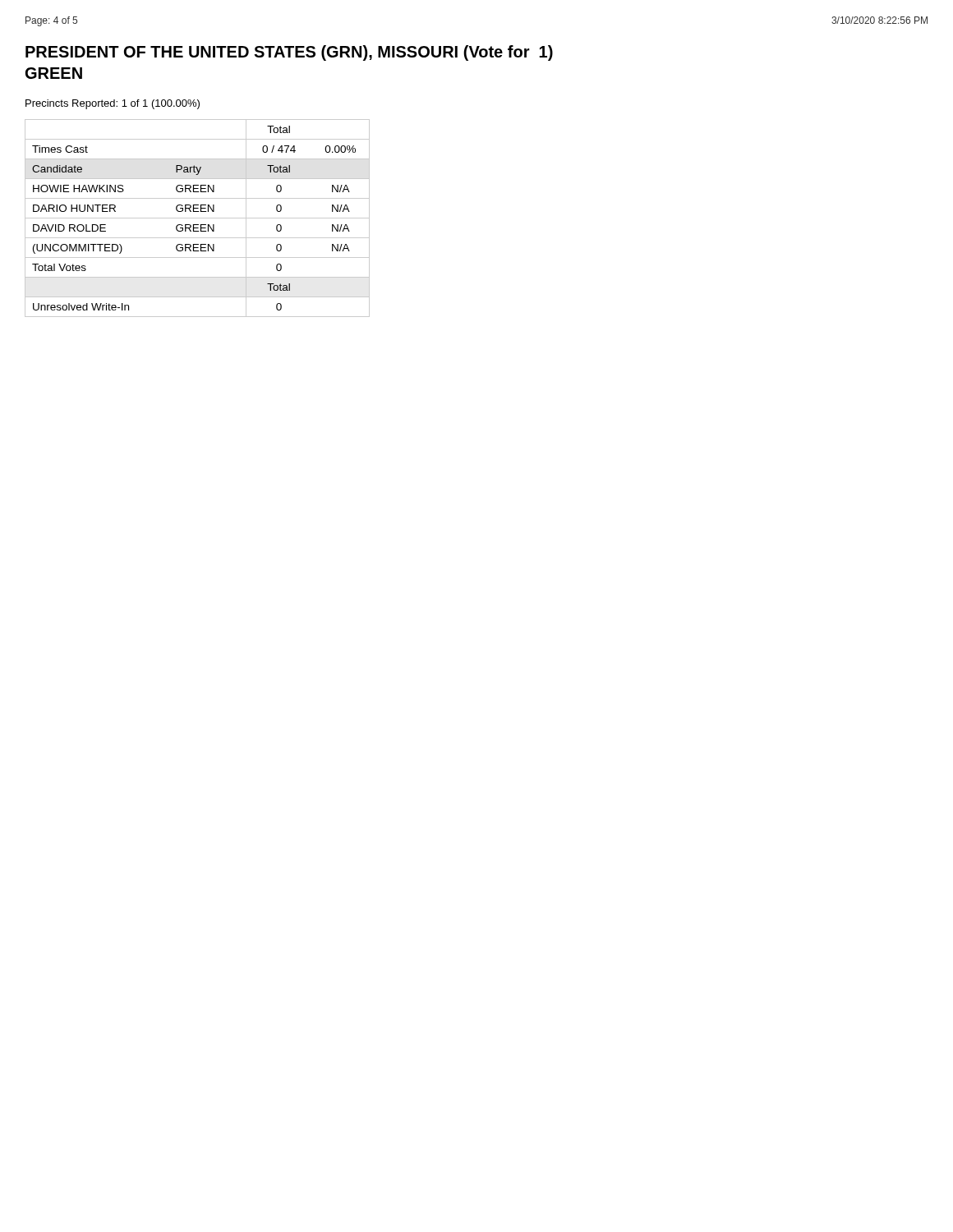This screenshot has width=953, height=1232.
Task: Click on the region starting "Precincts Reported: 1 of 1 (100.00%)"
Action: [113, 103]
